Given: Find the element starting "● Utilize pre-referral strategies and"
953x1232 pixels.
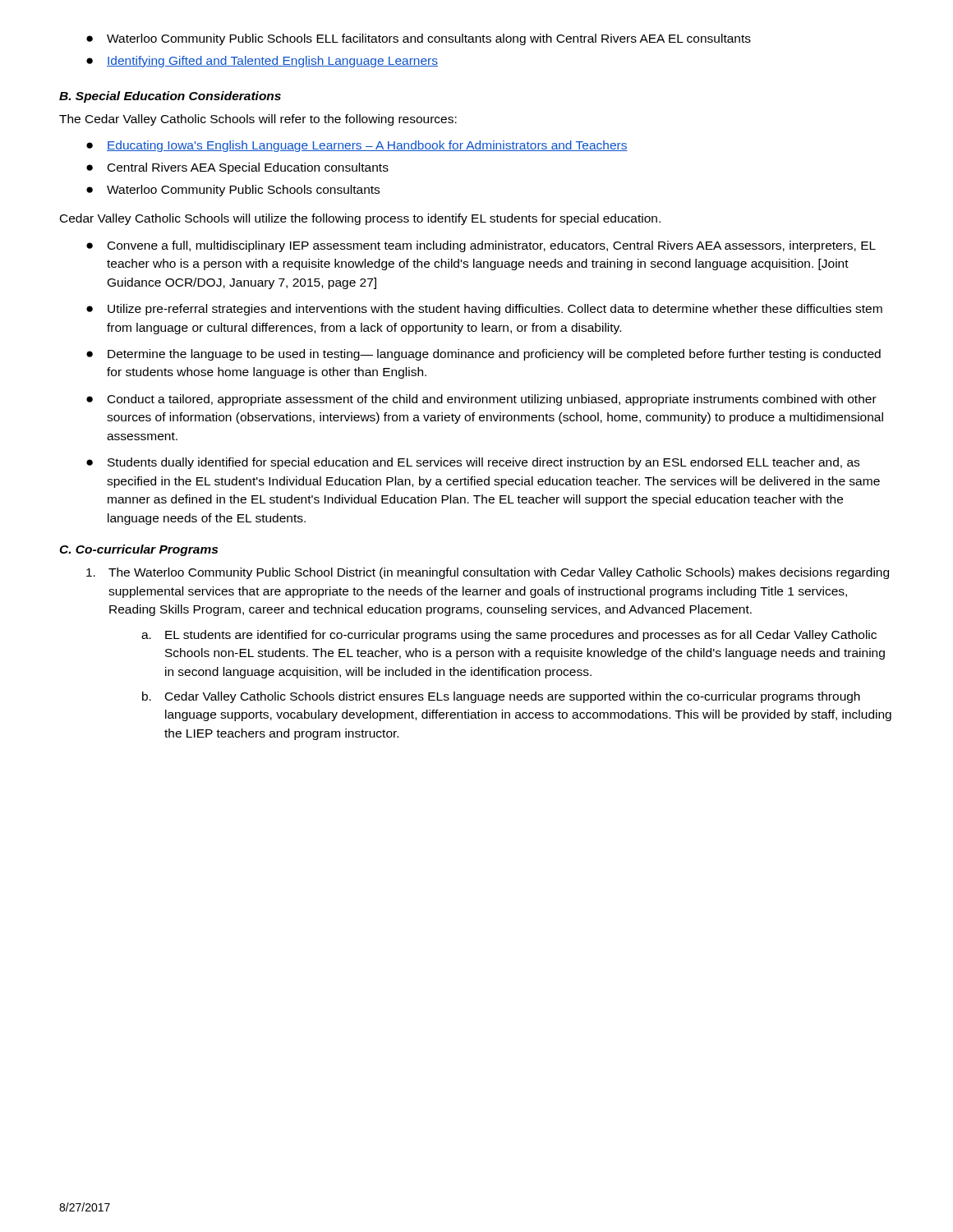Looking at the screenshot, I should 490,318.
